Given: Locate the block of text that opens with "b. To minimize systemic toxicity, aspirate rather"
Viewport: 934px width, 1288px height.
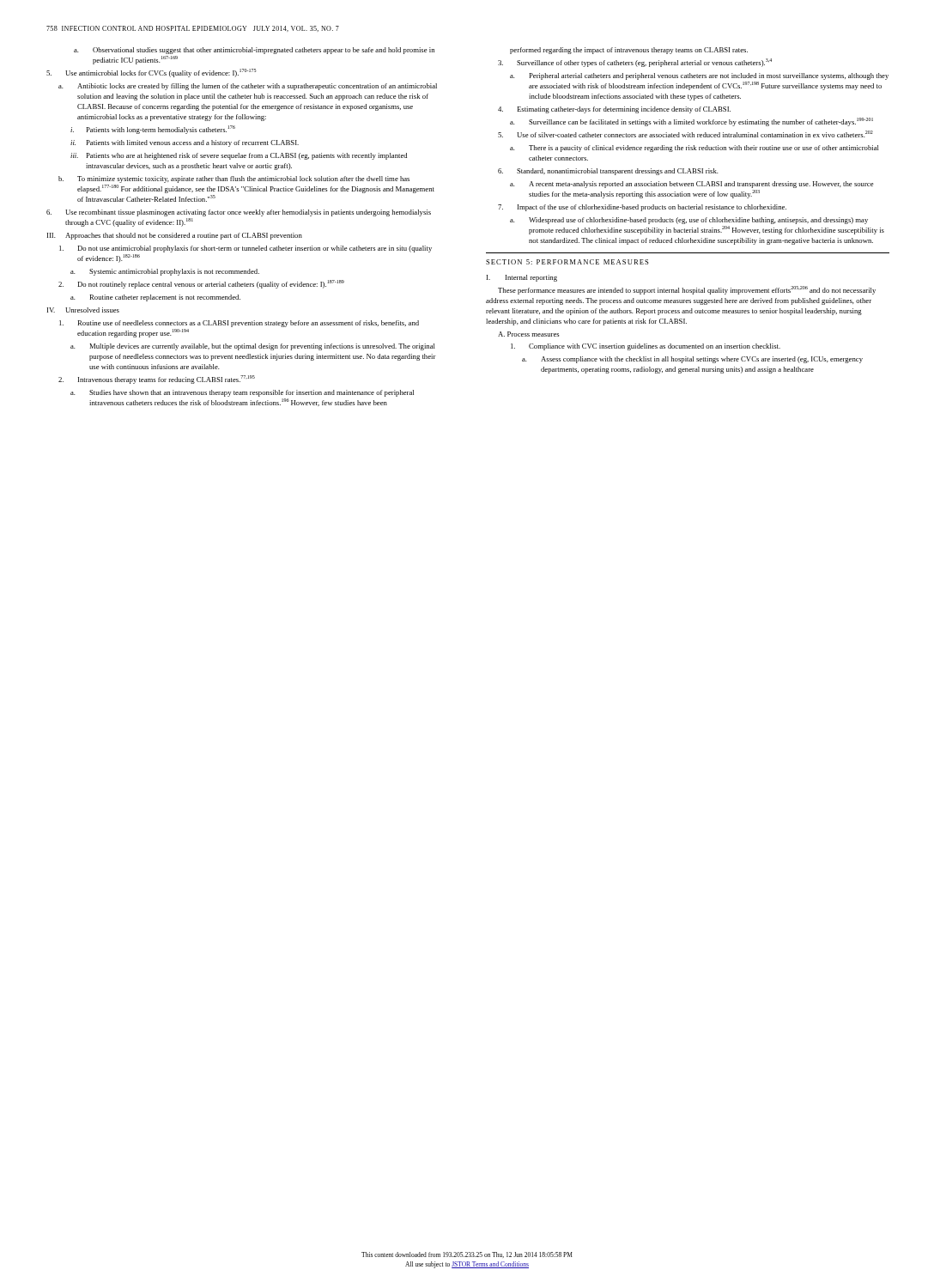Looking at the screenshot, I should click(249, 189).
